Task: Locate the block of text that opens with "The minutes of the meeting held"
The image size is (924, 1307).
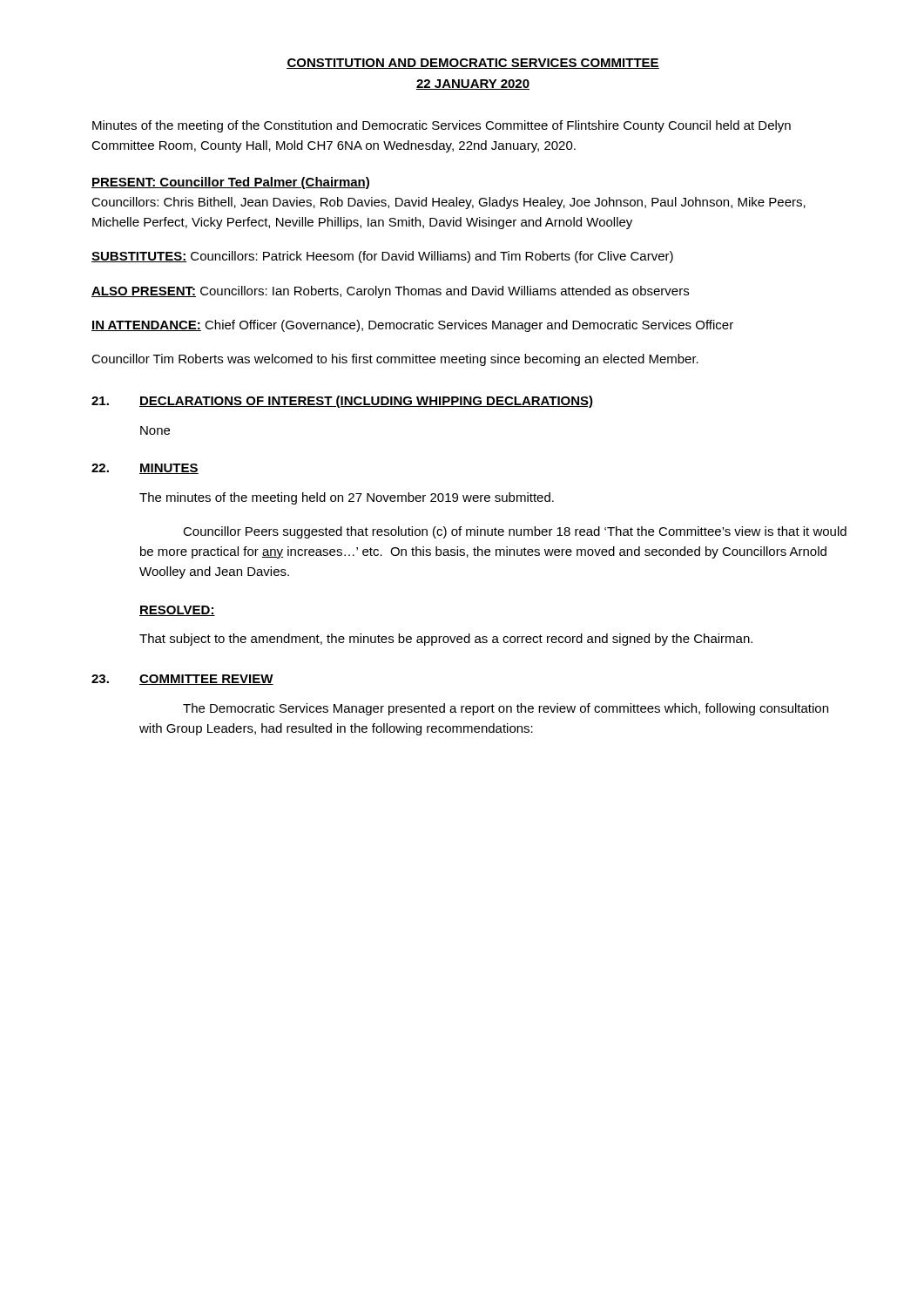Action: tap(347, 497)
